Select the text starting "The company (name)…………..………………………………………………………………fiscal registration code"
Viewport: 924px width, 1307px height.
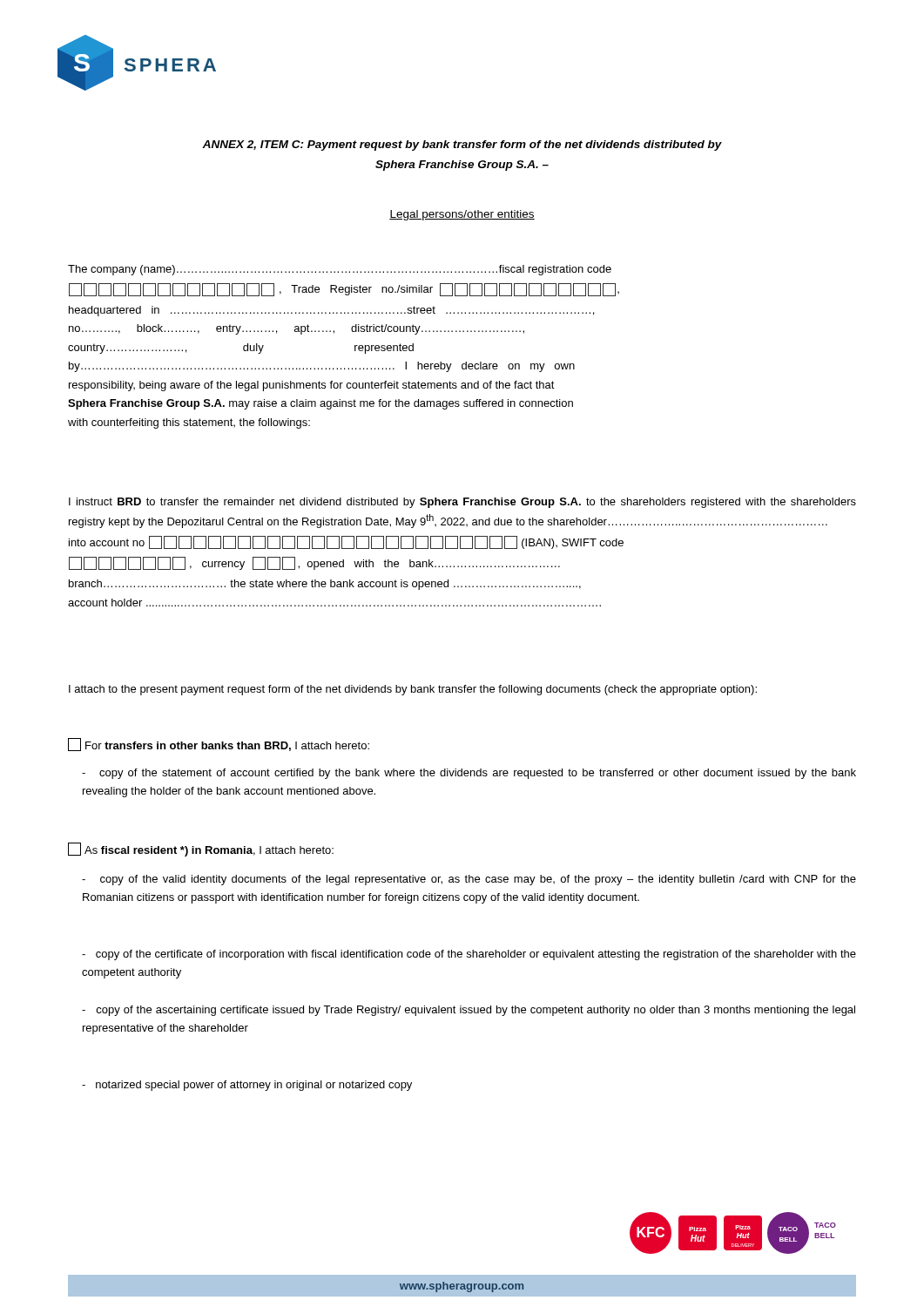tap(340, 270)
